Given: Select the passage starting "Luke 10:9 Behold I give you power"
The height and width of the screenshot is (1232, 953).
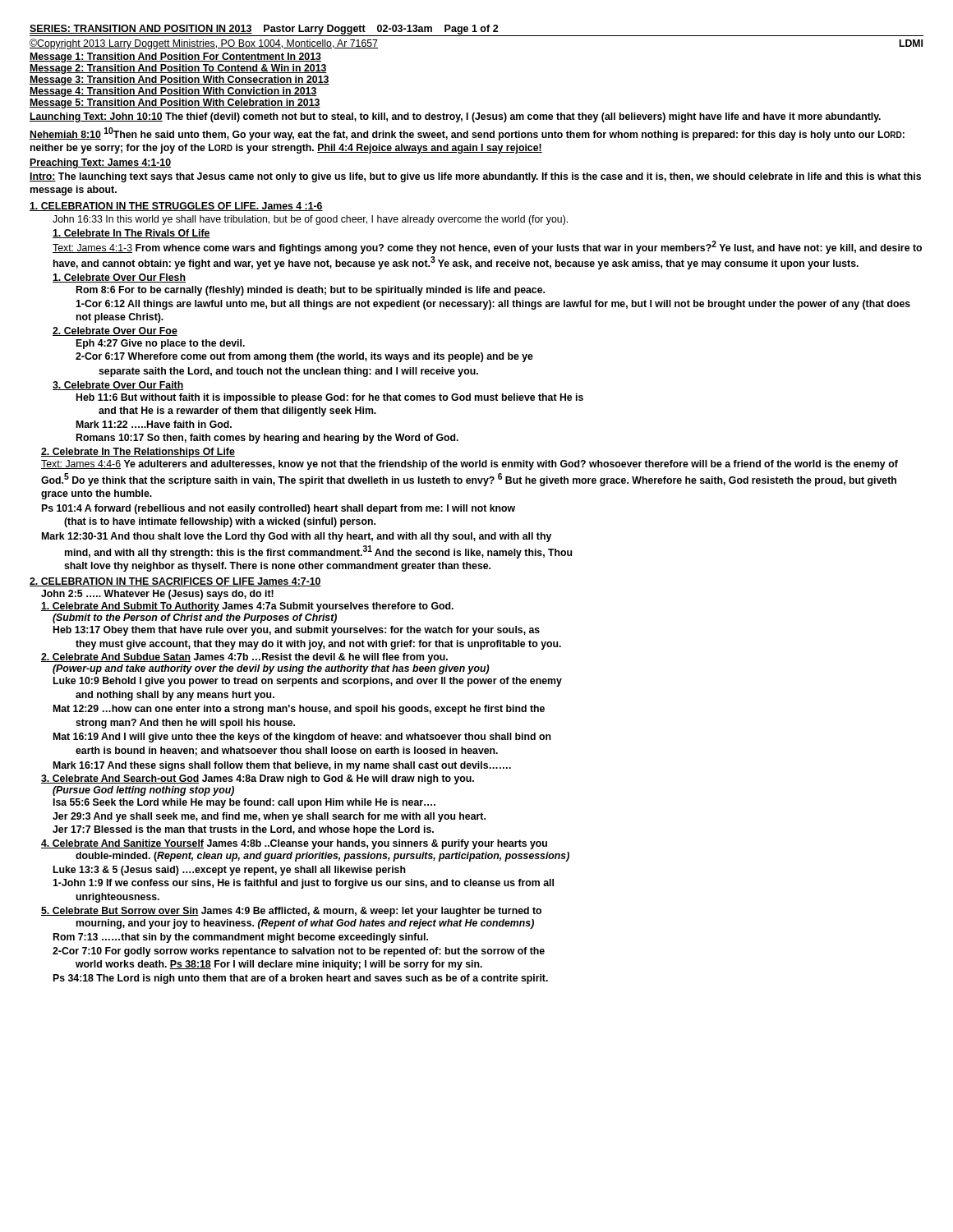Looking at the screenshot, I should pos(307,681).
